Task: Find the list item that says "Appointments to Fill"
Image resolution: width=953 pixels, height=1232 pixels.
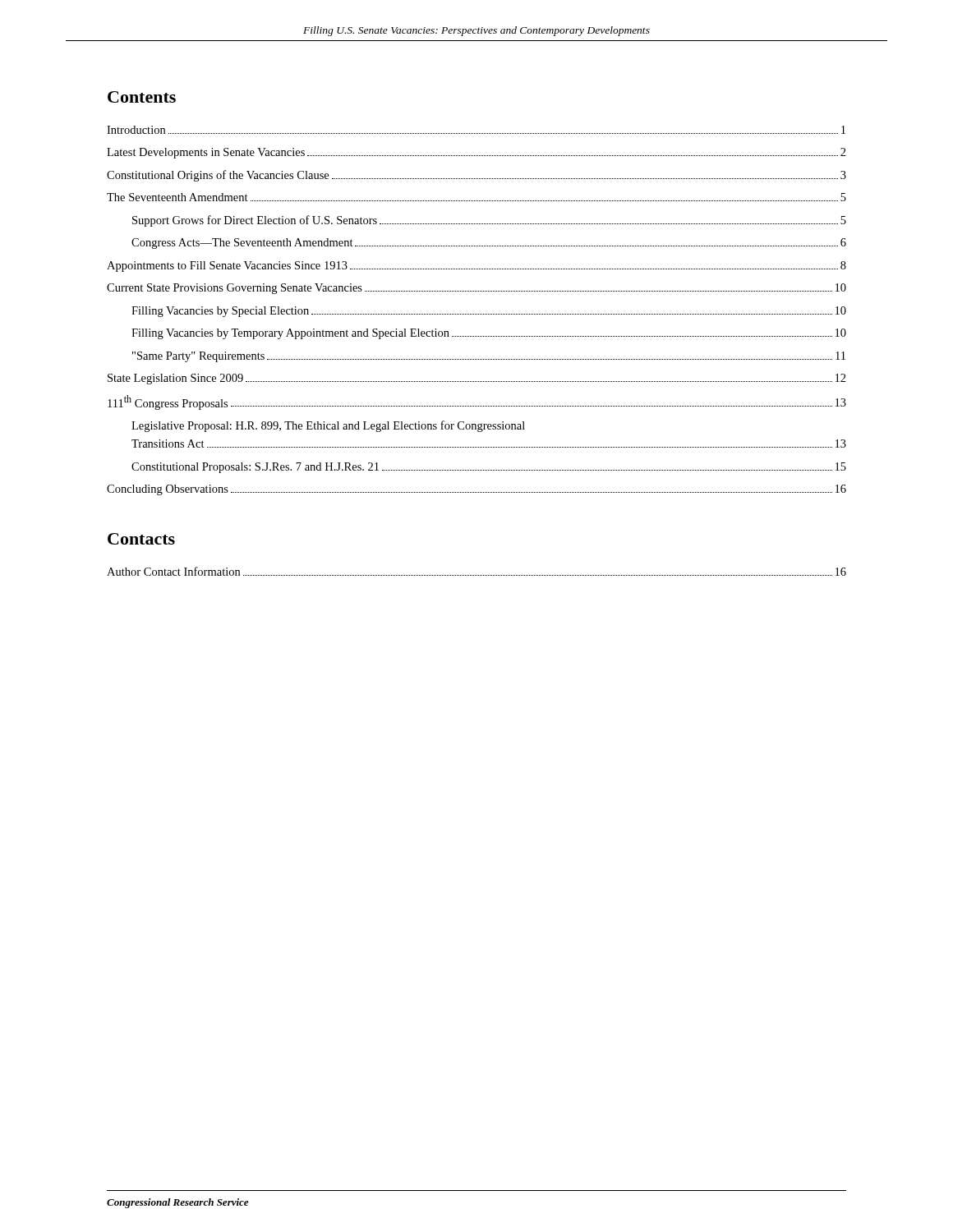Action: click(476, 265)
